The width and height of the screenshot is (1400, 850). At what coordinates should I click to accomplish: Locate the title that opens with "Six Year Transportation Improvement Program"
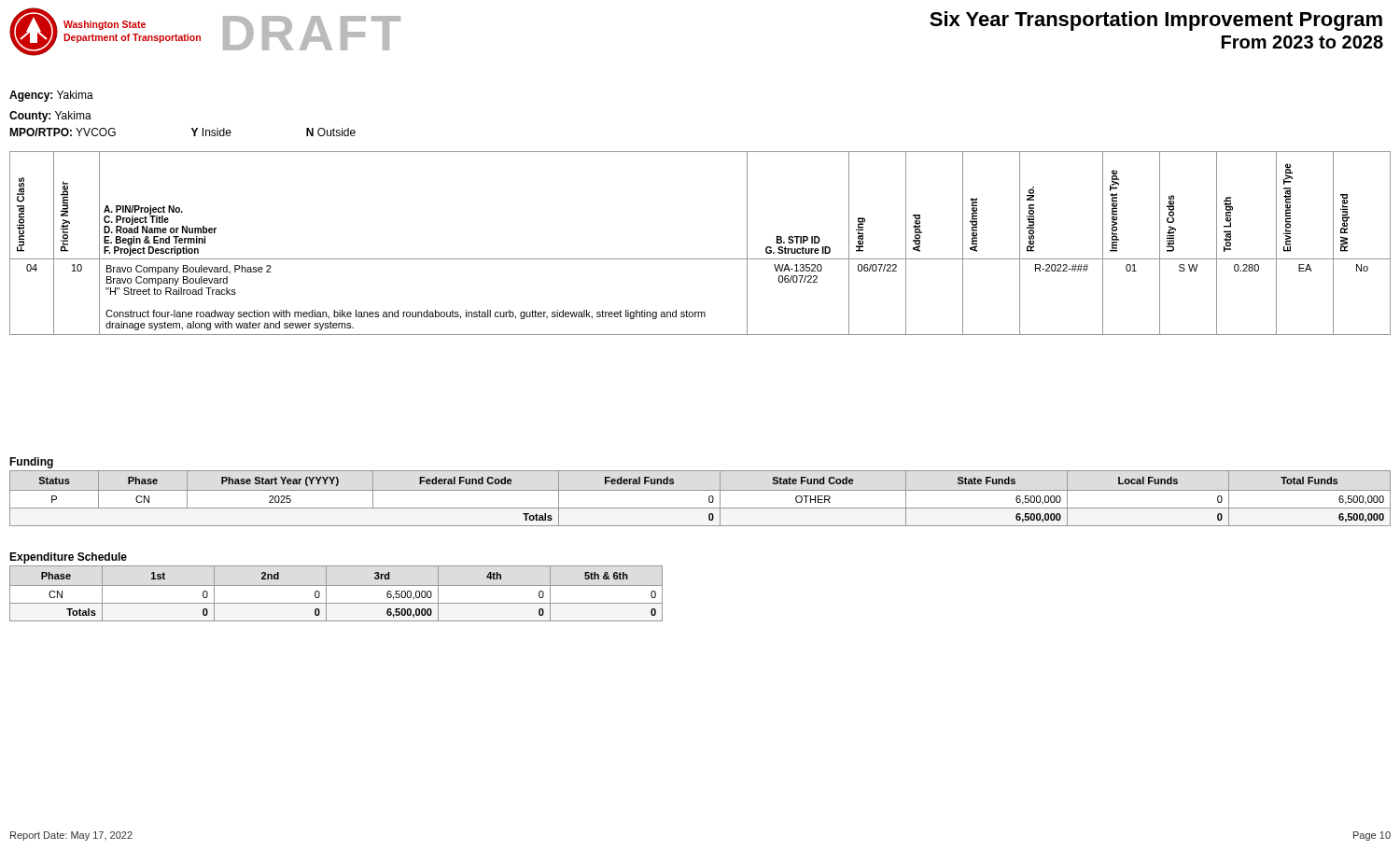coord(1156,30)
